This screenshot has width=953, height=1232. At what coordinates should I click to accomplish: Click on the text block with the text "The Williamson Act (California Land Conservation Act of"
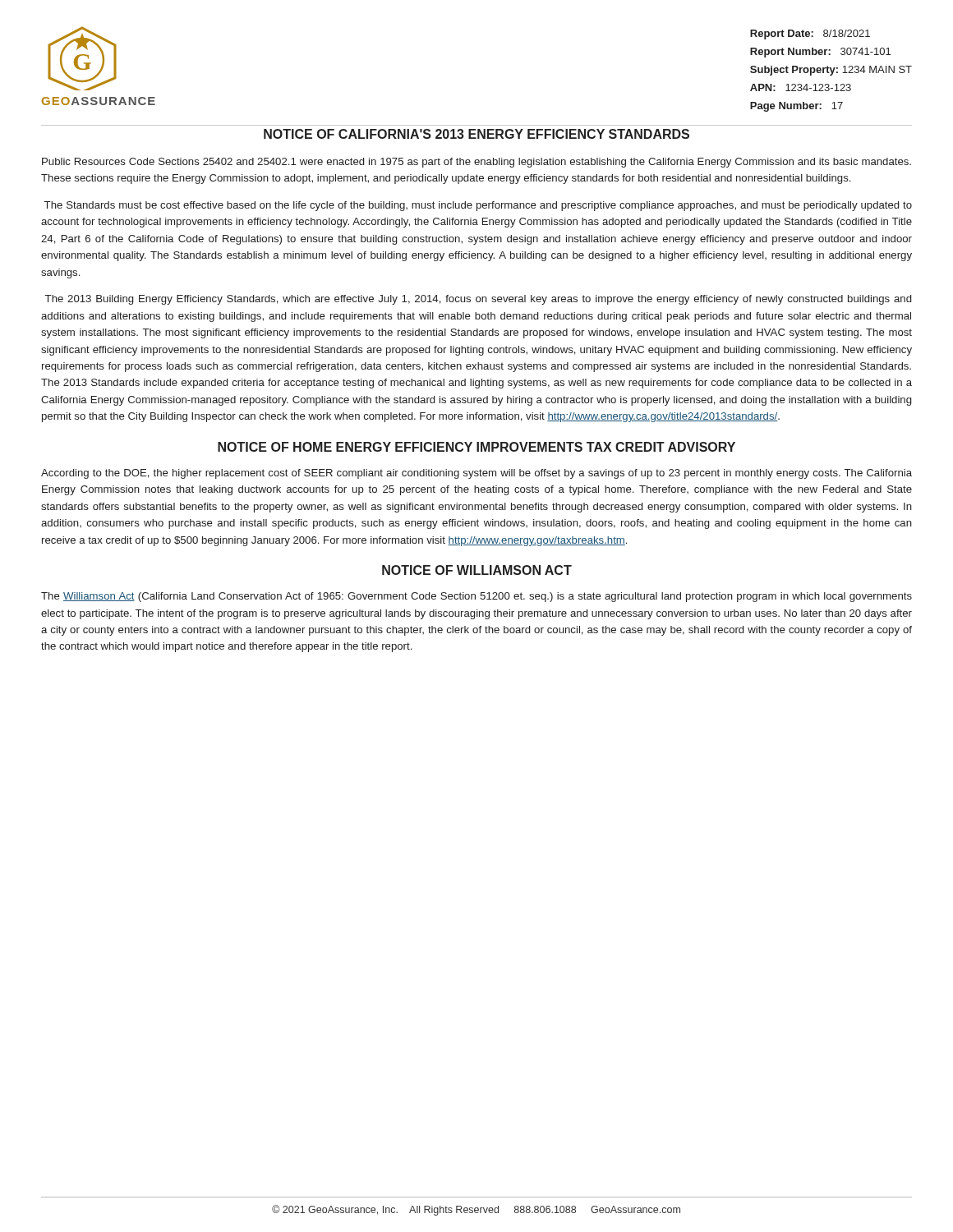coord(476,621)
